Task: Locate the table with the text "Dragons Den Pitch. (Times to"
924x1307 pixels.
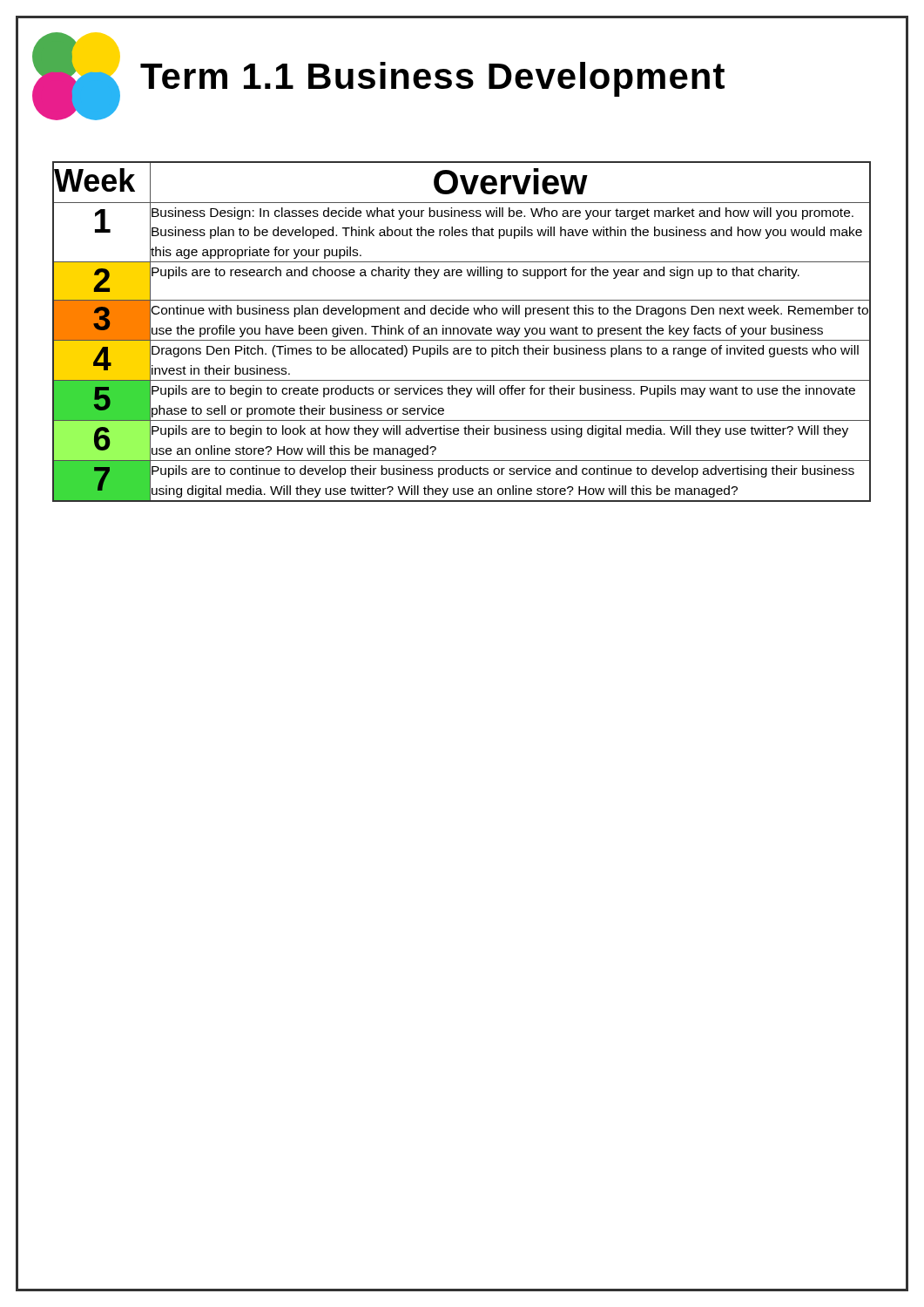Action: point(462,332)
